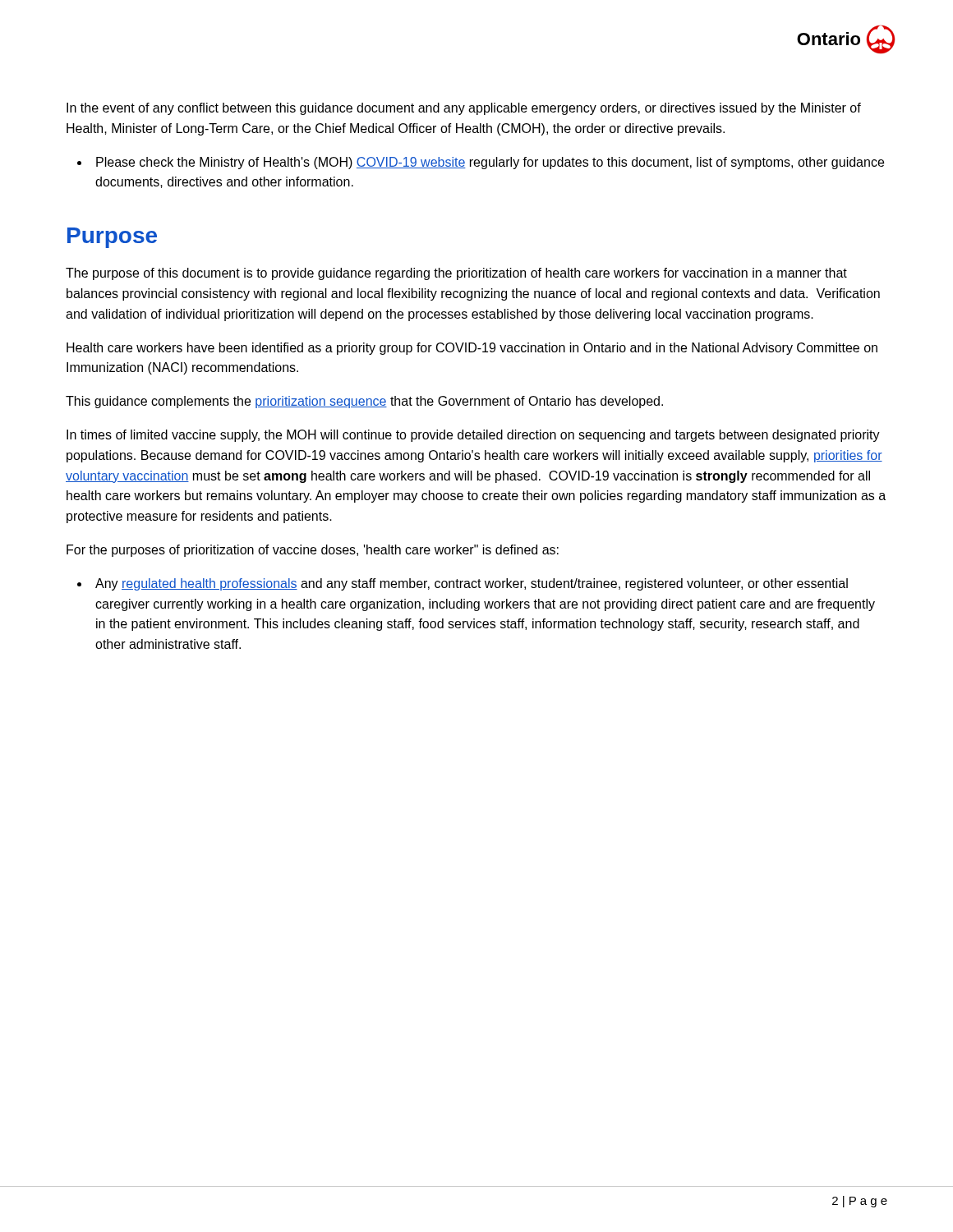Where is the passage that starts "Health care workers have been"?
Viewport: 953px width, 1232px height.
pyautogui.click(x=472, y=358)
